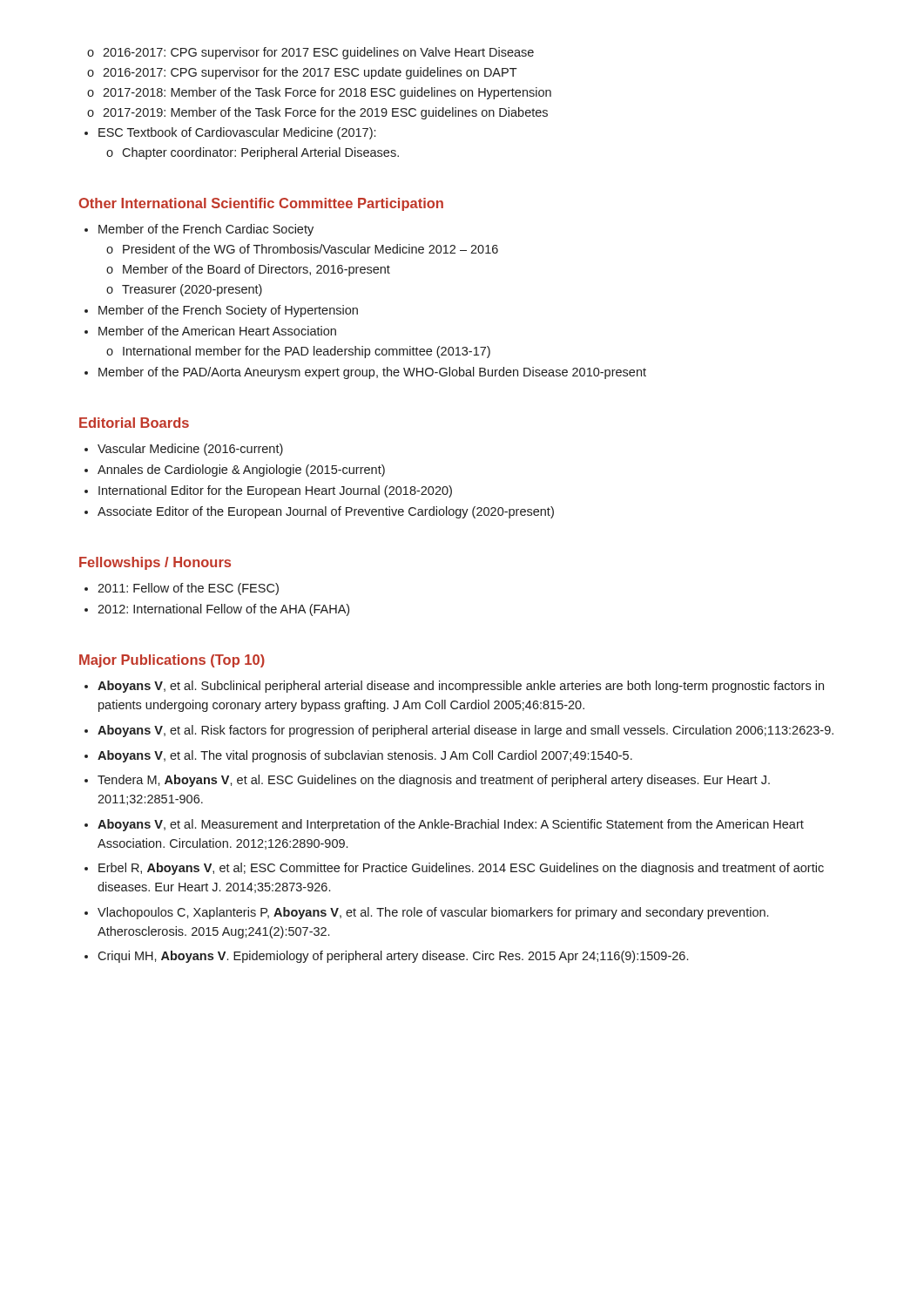Find the list item containing "ESC Textbook of Cardiovascular Medicine (2017): Chapter coordinator:"
The width and height of the screenshot is (924, 1307).
pyautogui.click(x=230, y=133)
